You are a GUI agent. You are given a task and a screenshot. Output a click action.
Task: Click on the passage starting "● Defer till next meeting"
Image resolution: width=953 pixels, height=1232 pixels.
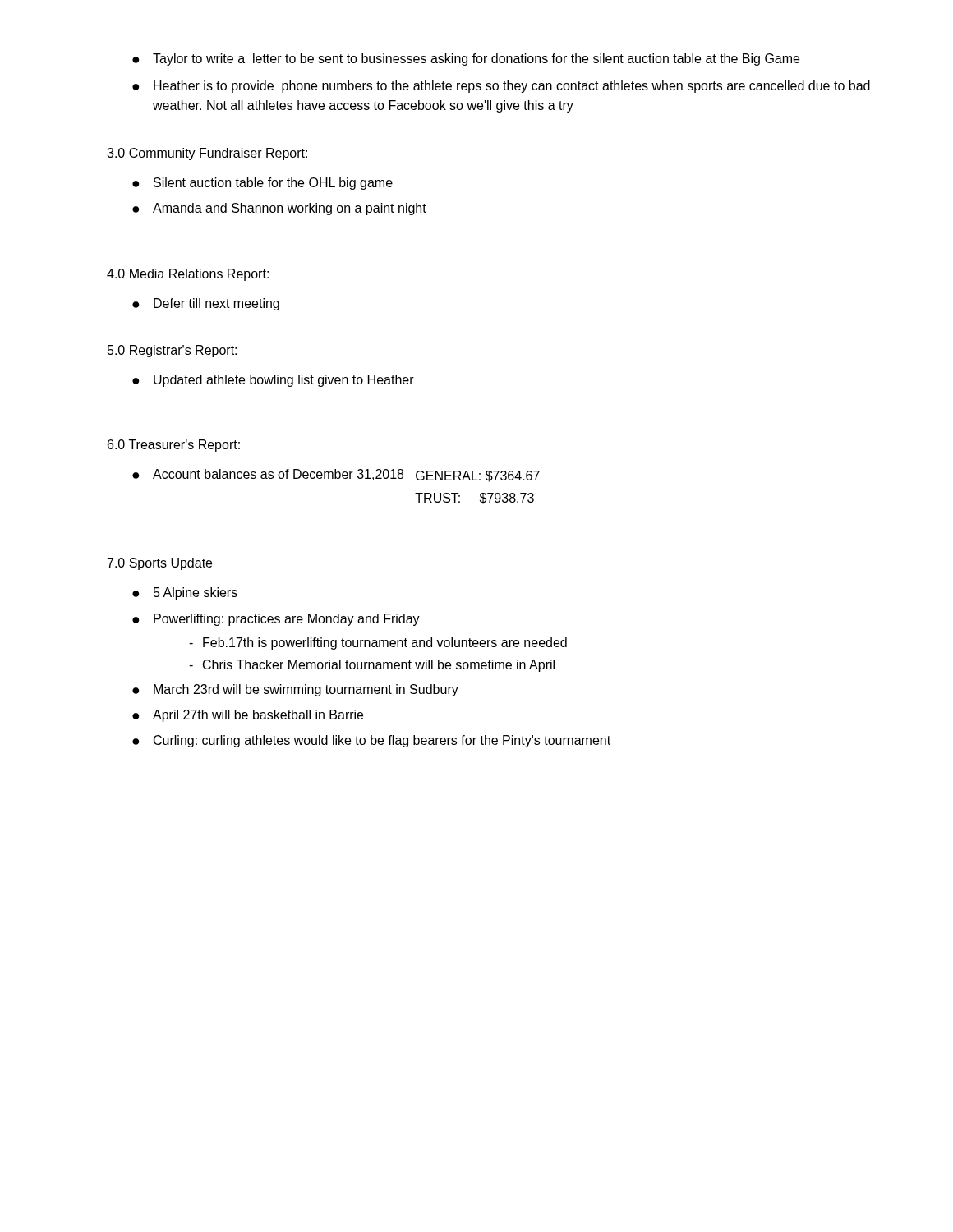click(x=206, y=304)
